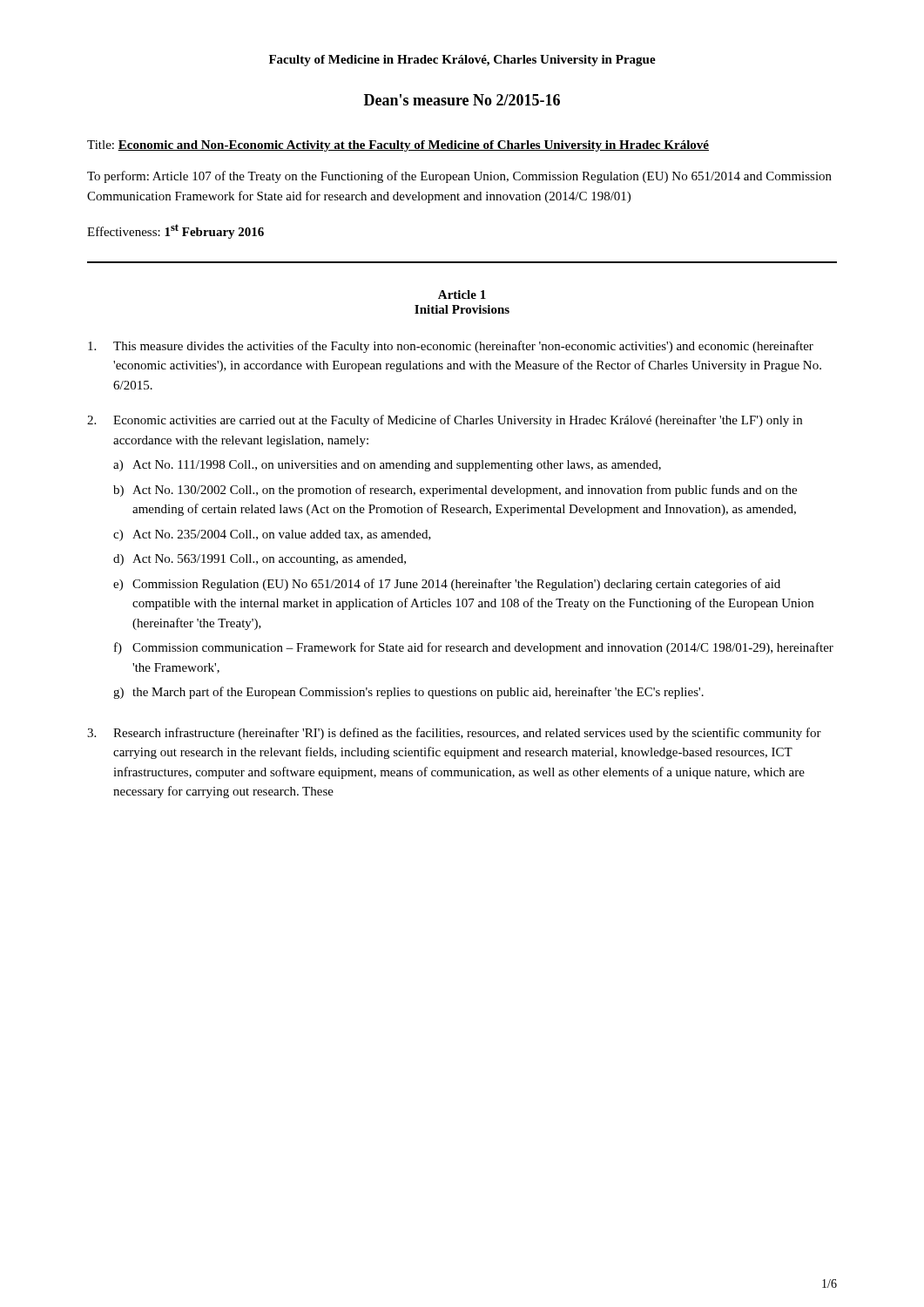Viewport: 924px width, 1307px height.
Task: Select the text block with the text "Effectiveness: 1st February"
Action: [x=176, y=230]
